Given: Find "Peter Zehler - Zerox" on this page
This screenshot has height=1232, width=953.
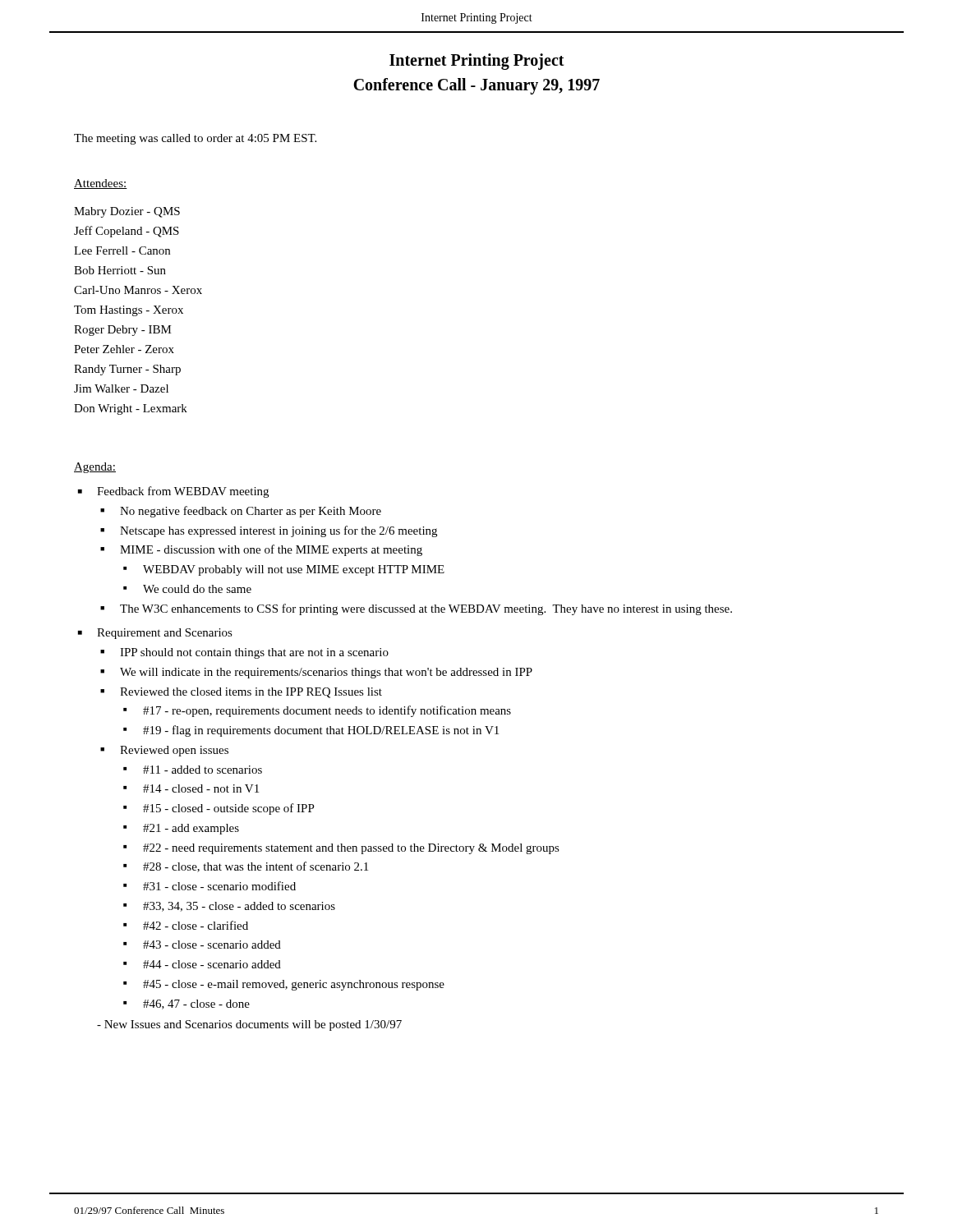Looking at the screenshot, I should [124, 349].
